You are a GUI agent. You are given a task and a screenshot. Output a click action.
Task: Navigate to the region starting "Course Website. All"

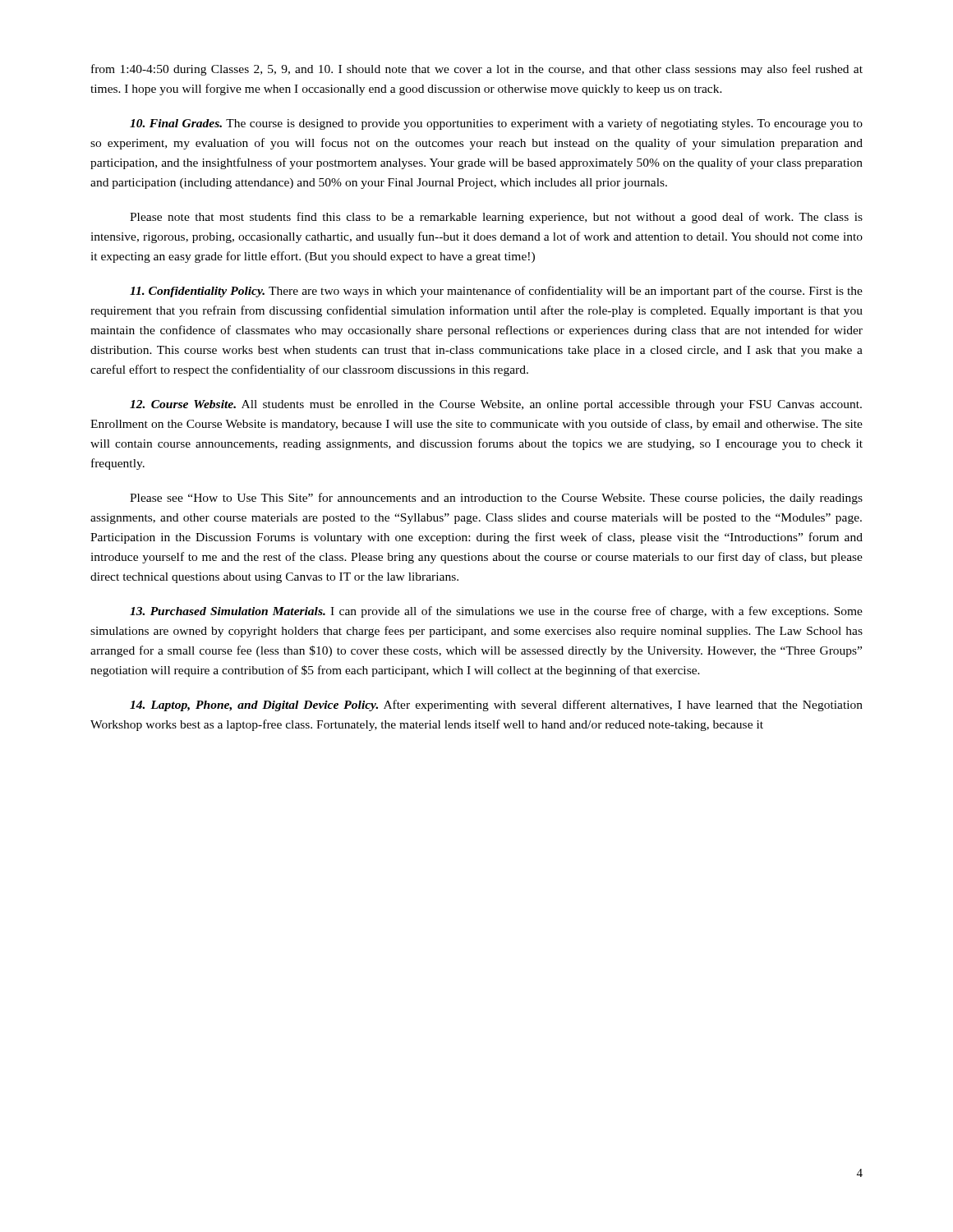click(x=476, y=434)
